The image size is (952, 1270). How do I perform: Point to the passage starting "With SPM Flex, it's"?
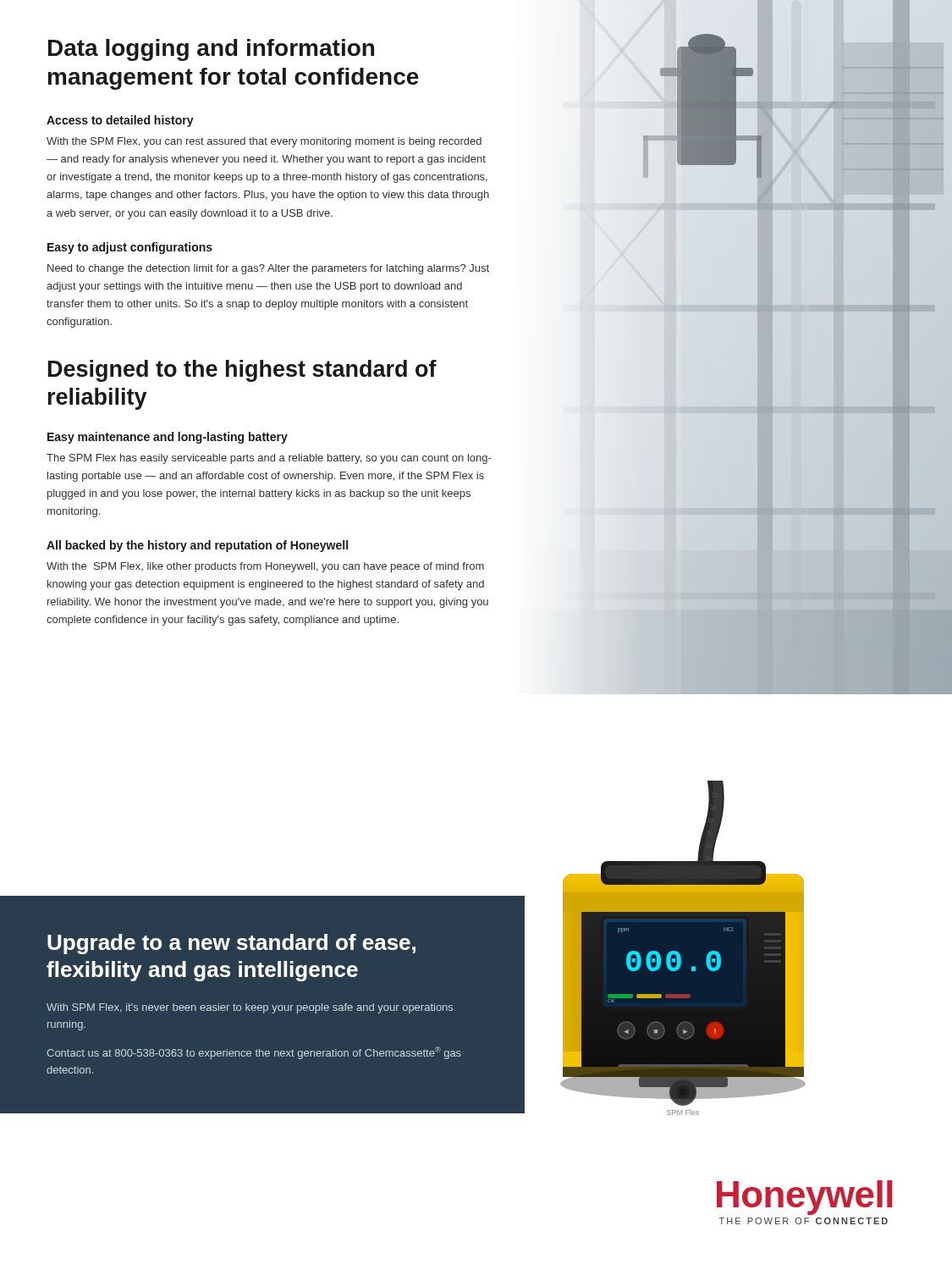pos(262,1016)
